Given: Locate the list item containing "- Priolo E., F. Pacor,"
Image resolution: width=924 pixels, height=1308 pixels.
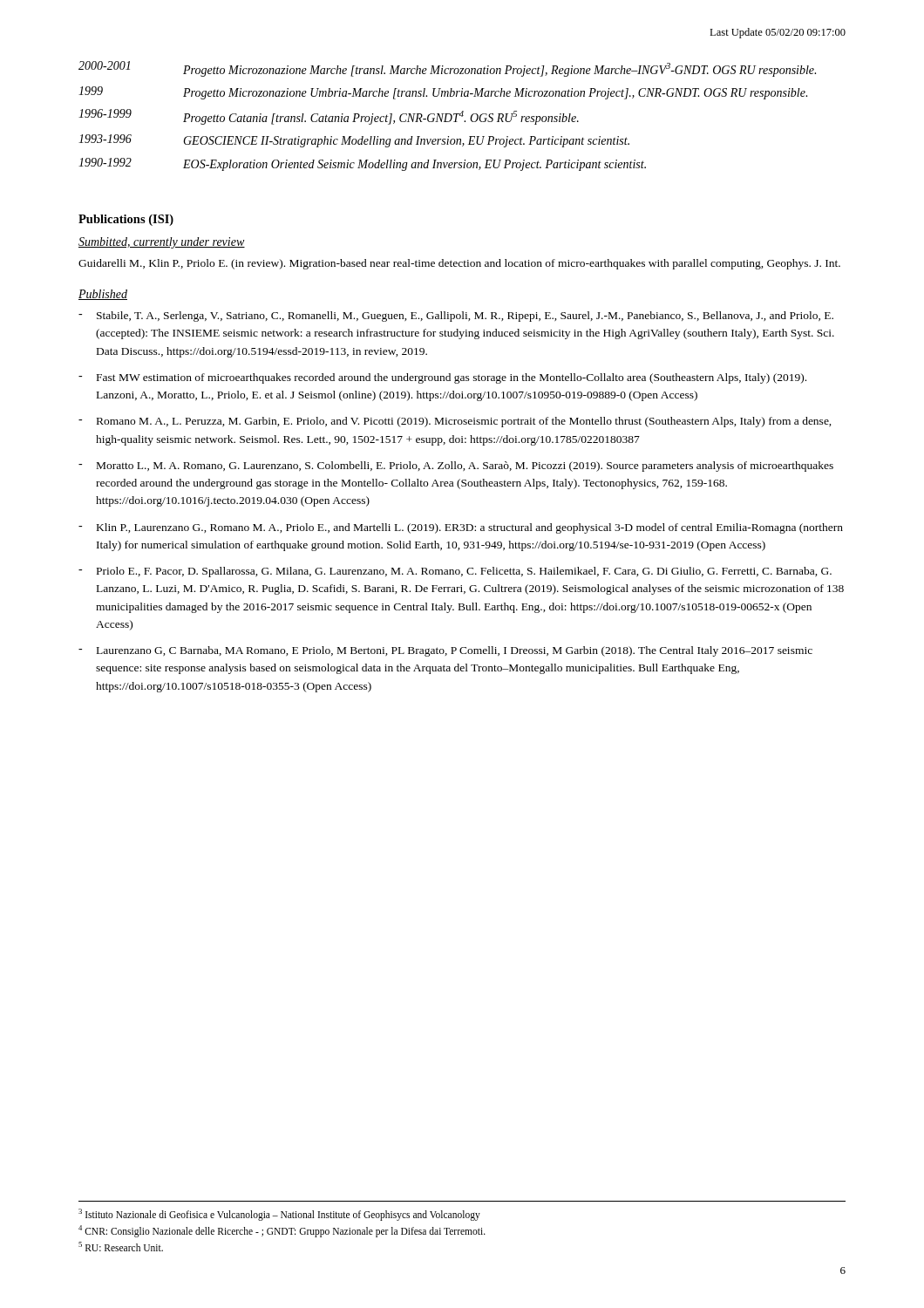Looking at the screenshot, I should [462, 598].
